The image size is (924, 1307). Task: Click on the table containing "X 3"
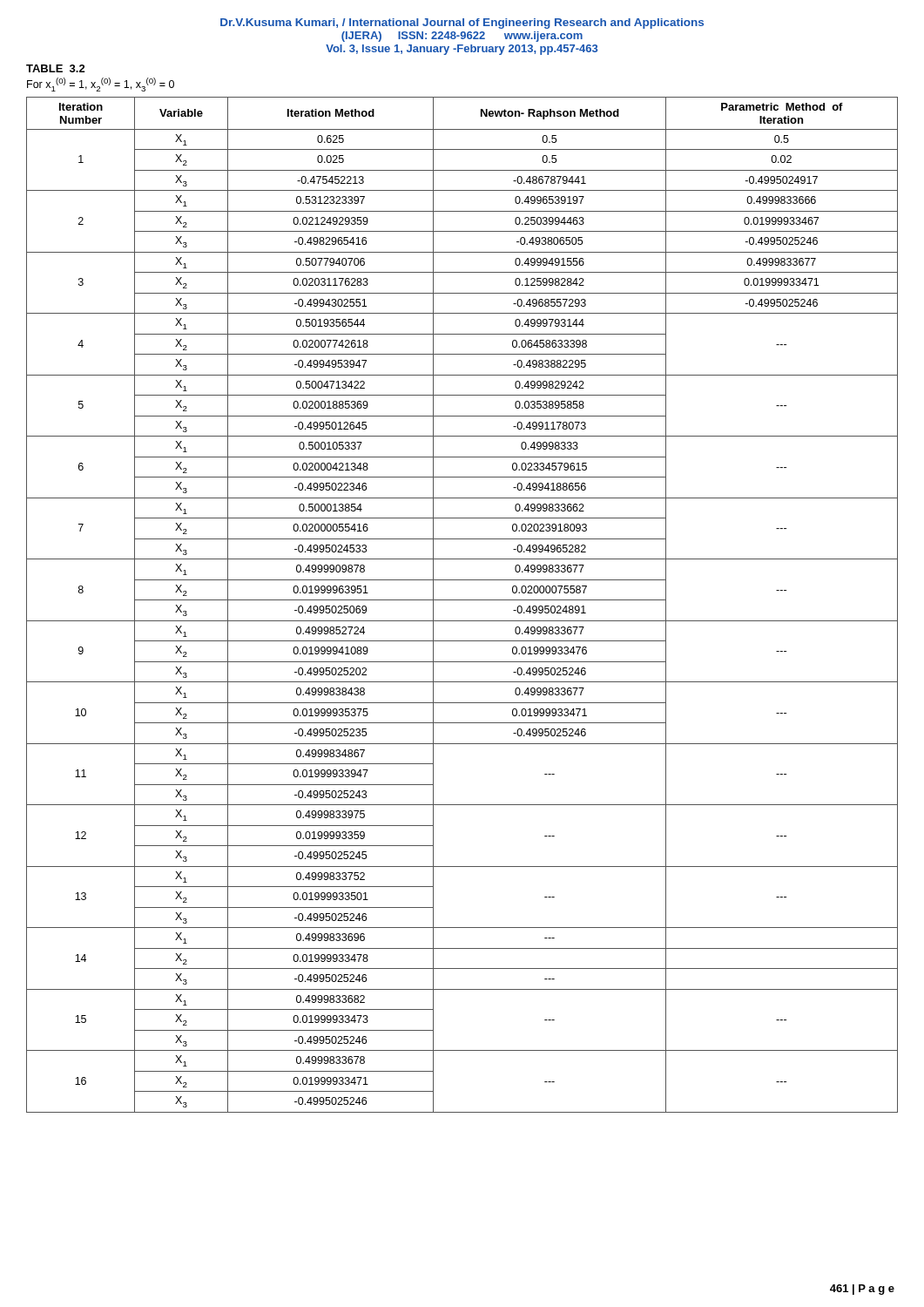coord(462,604)
